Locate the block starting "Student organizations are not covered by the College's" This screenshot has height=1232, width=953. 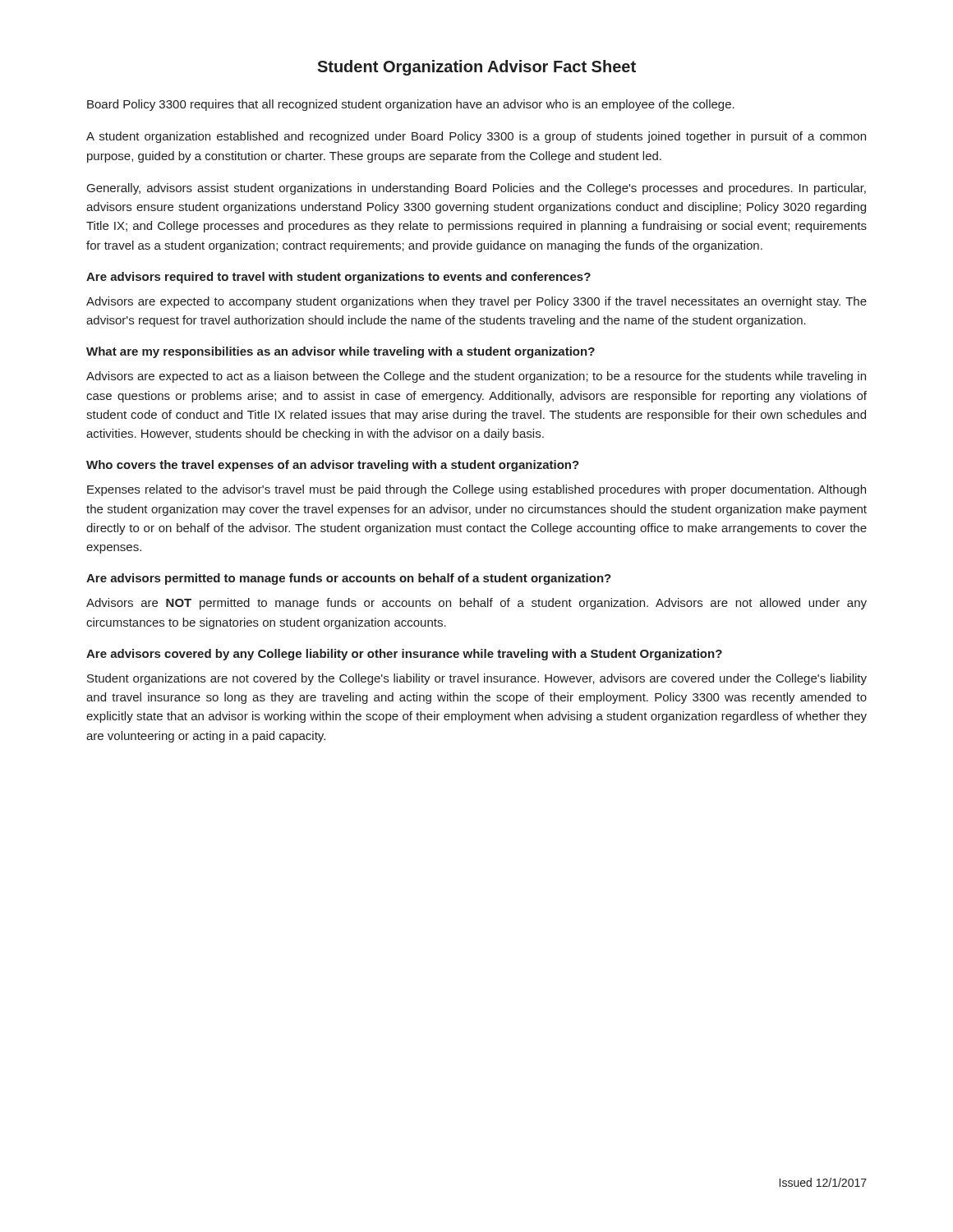(x=476, y=706)
